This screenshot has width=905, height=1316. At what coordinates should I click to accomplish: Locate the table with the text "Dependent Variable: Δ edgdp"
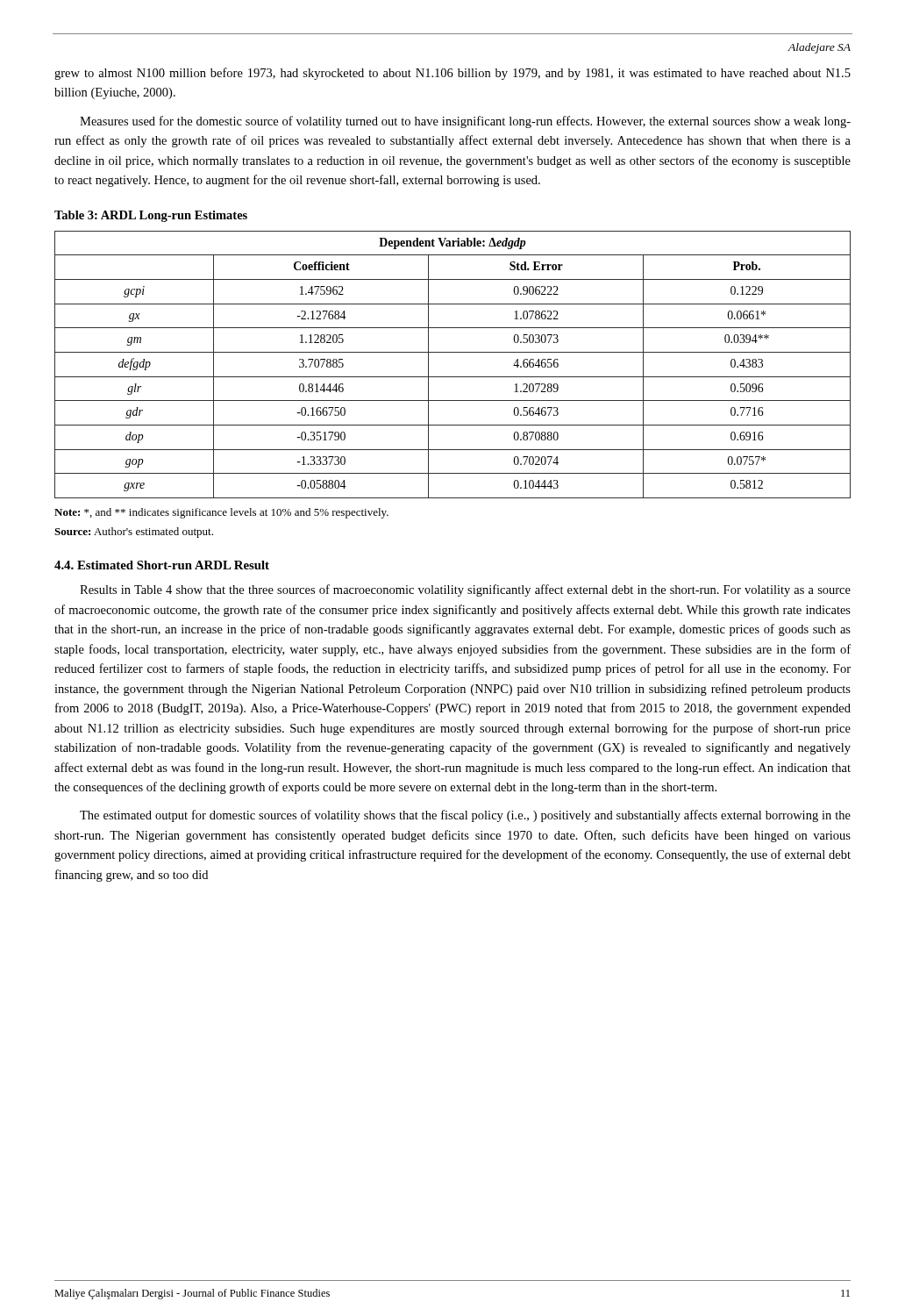[452, 364]
